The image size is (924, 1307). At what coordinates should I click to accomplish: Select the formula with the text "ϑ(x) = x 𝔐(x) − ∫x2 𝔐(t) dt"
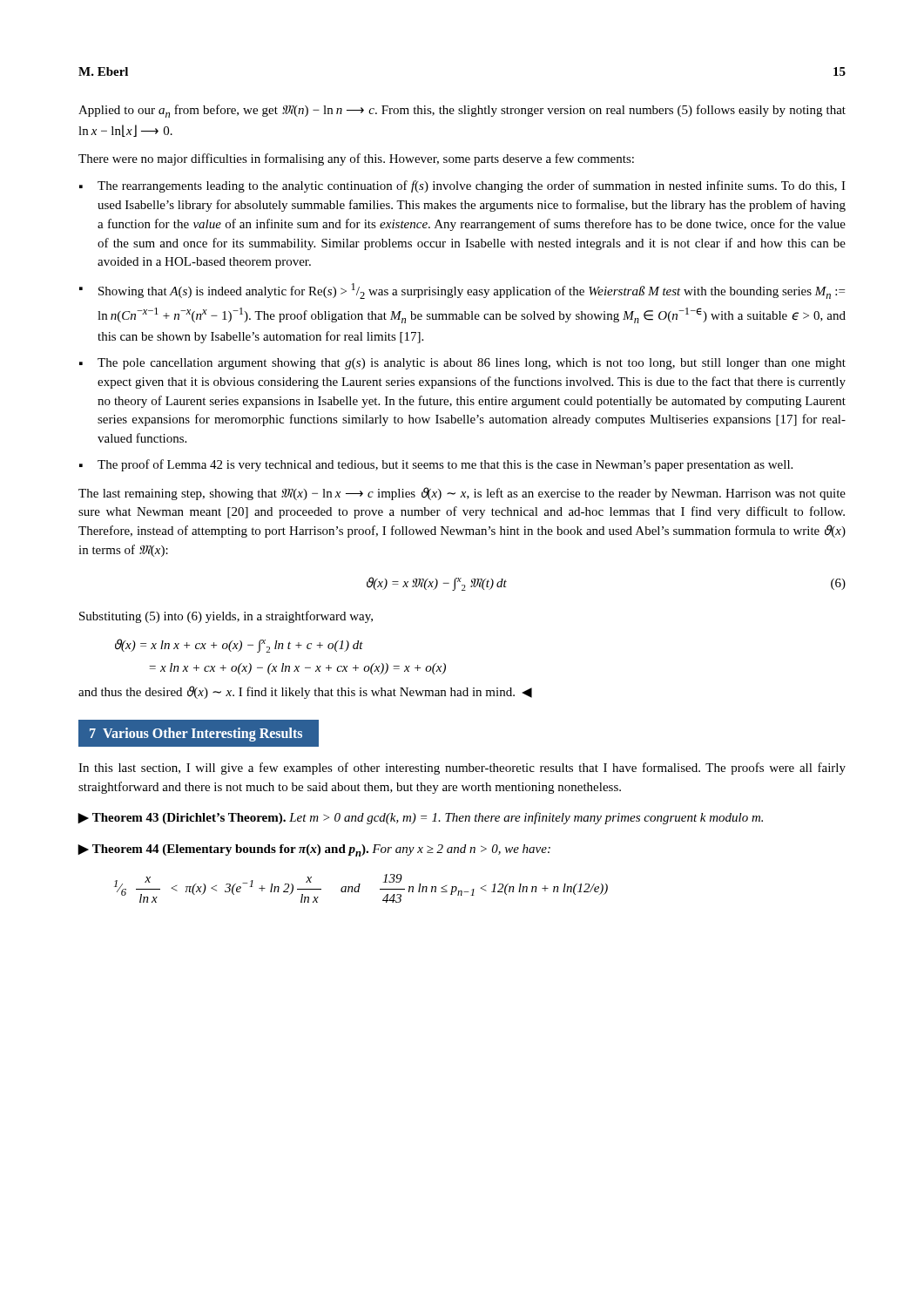tap(462, 583)
